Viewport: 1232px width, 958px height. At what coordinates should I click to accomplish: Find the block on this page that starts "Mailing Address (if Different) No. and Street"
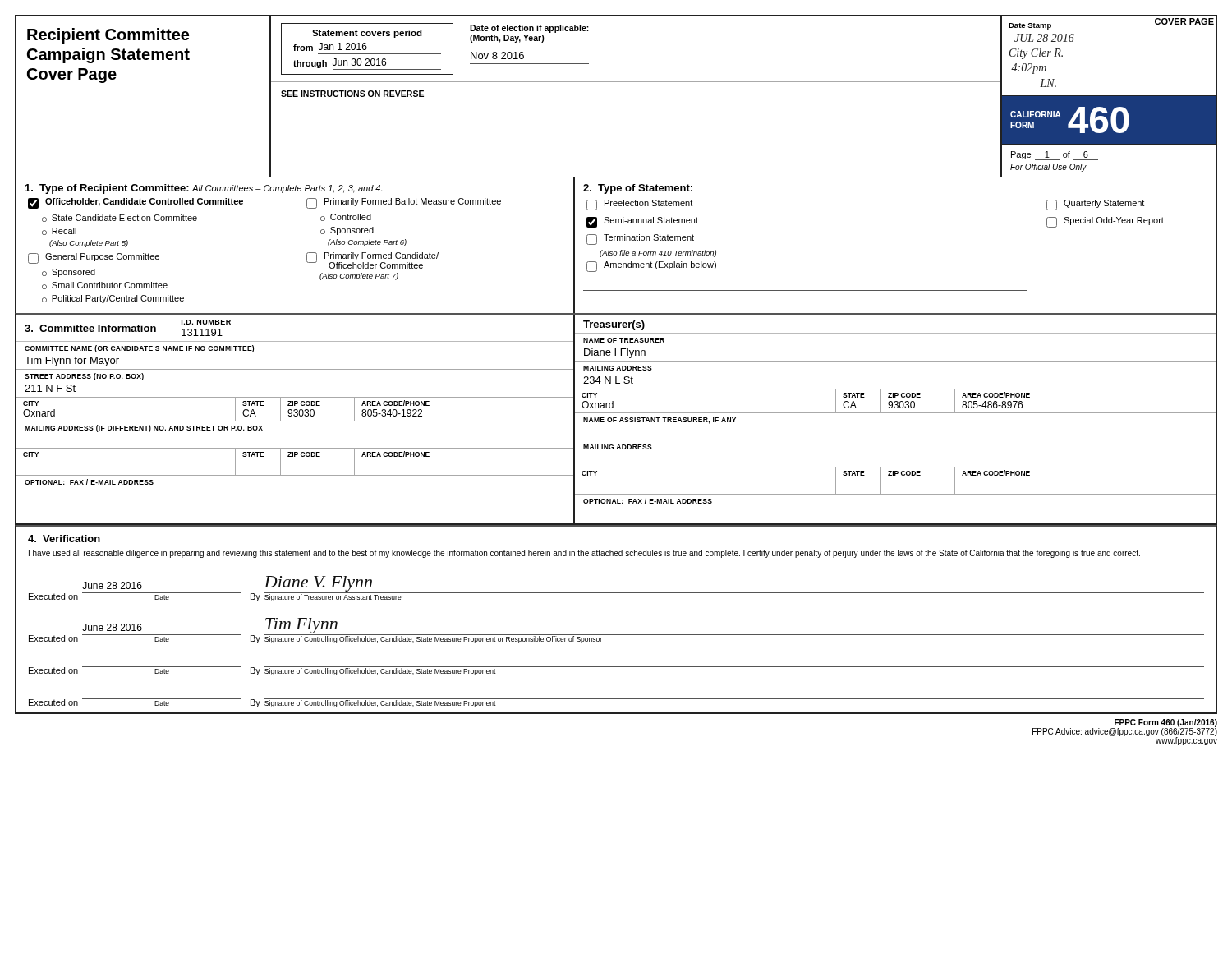point(144,428)
